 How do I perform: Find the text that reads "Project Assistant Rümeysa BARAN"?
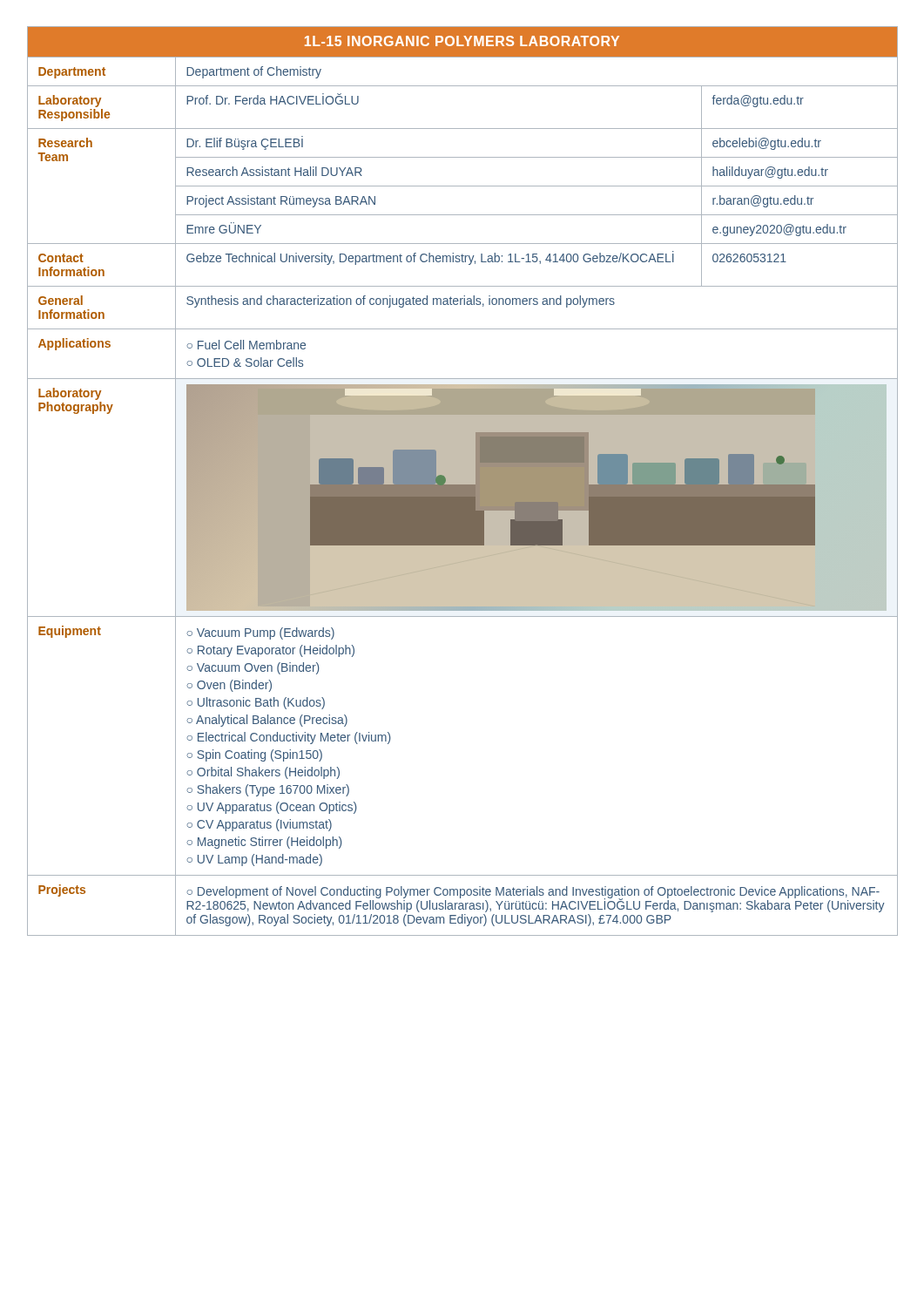[281, 200]
